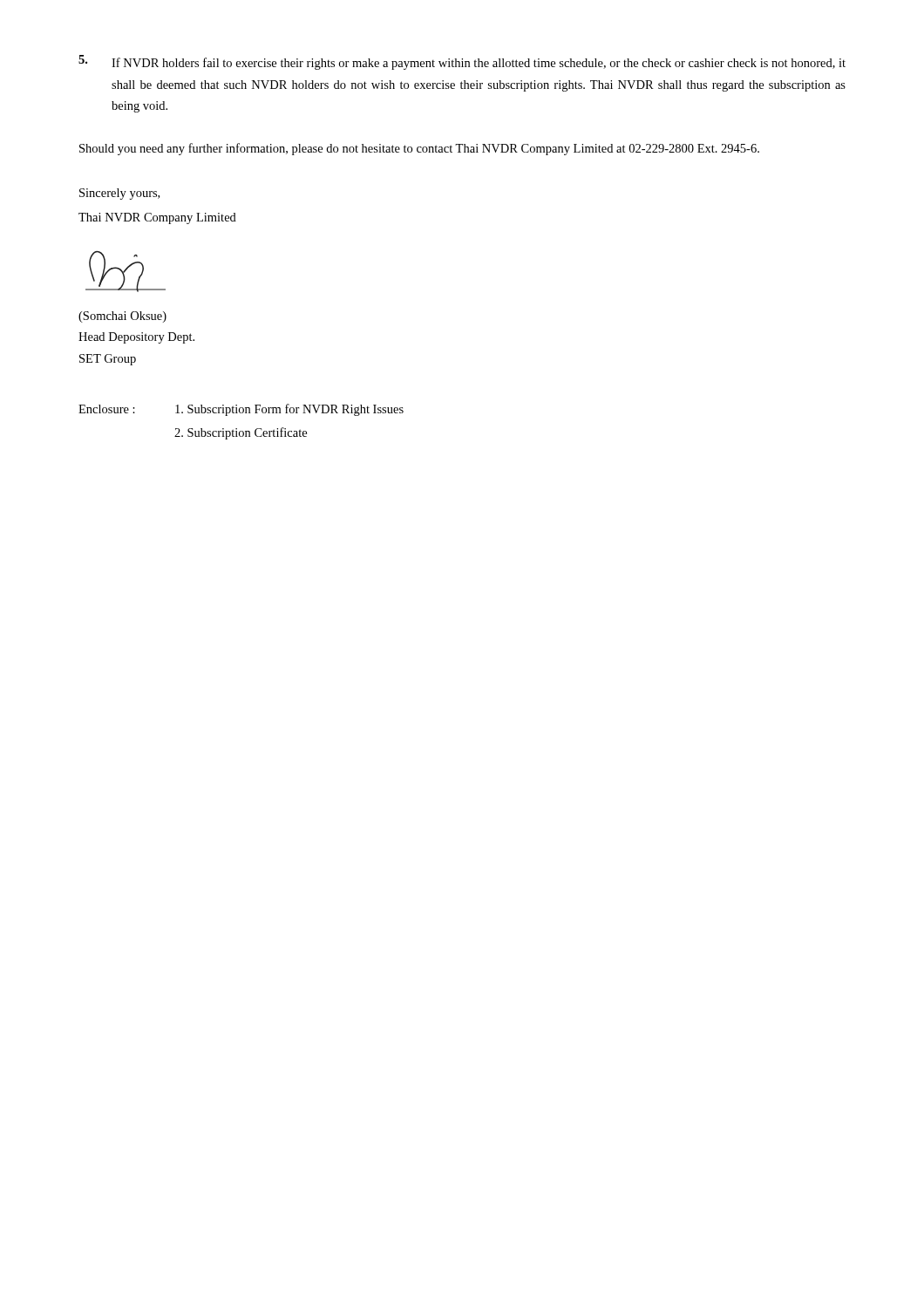The height and width of the screenshot is (1308, 924).
Task: Click on the text block with the text "Should you need any further"
Action: 419,148
